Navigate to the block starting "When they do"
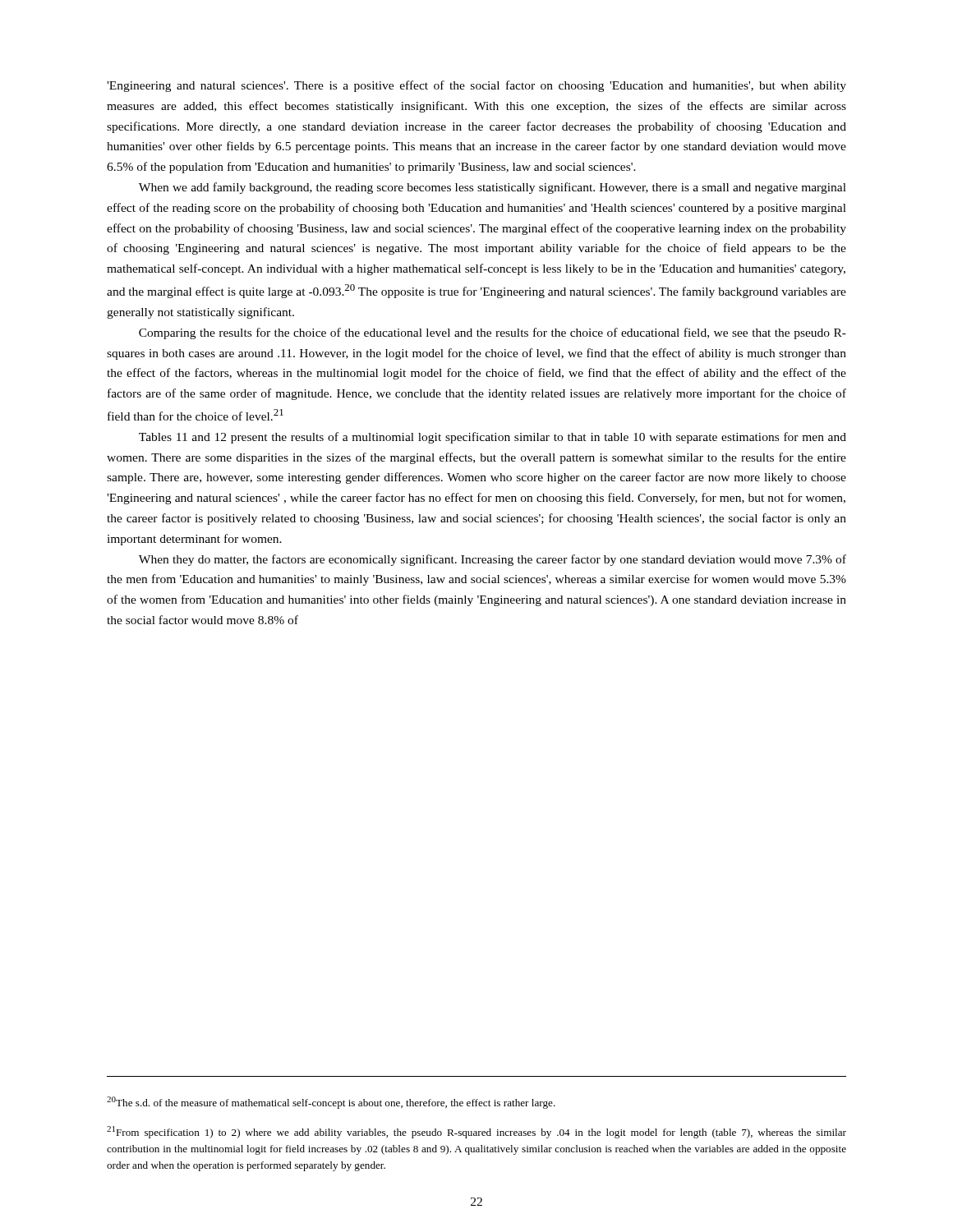This screenshot has height=1232, width=953. [476, 590]
